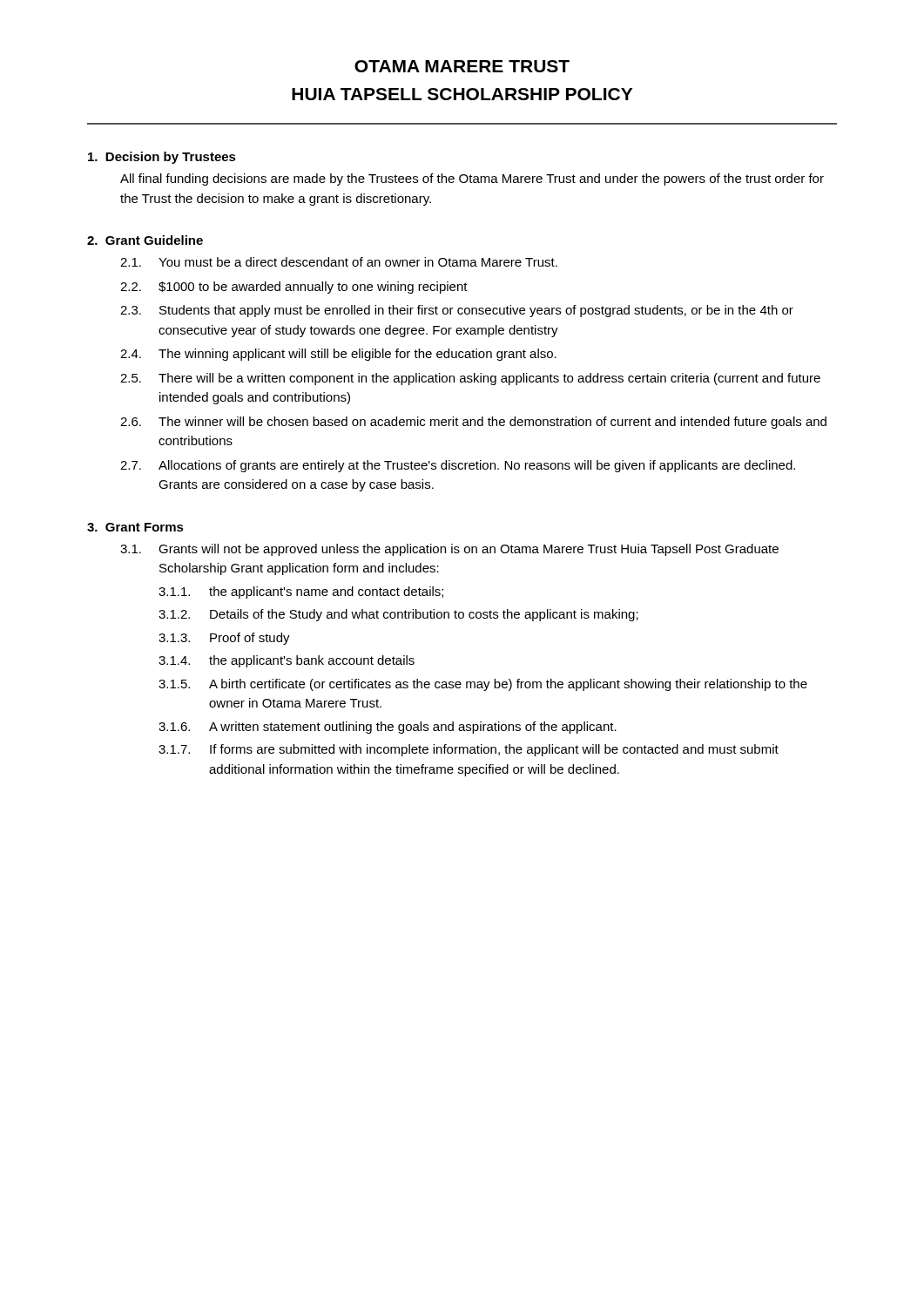The width and height of the screenshot is (924, 1307).
Task: Find the list item with the text "2.1. You must be a"
Action: (479, 262)
